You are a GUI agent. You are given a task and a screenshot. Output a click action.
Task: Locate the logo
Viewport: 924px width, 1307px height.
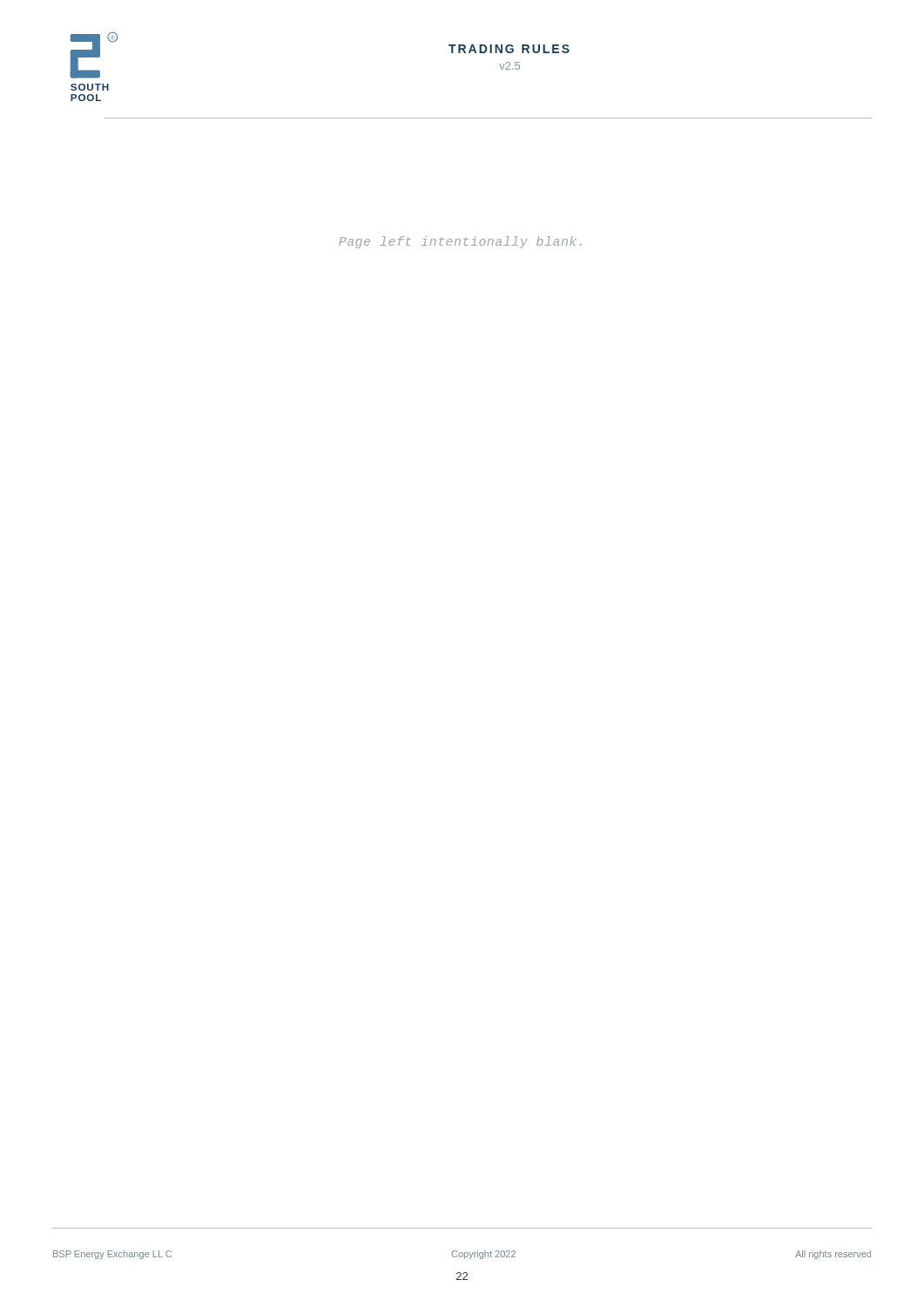[100, 67]
